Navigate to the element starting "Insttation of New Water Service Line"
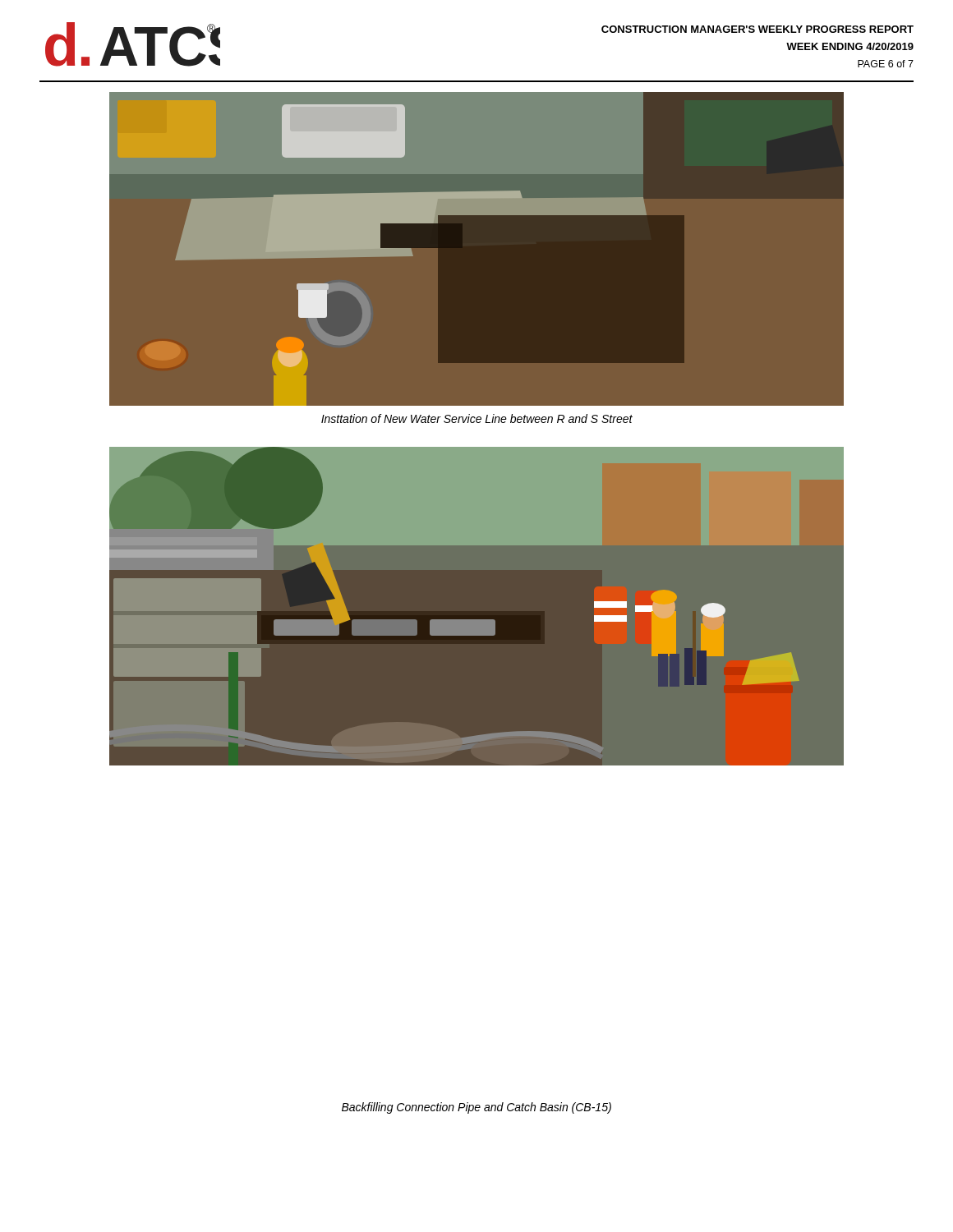The height and width of the screenshot is (1232, 953). 476,419
